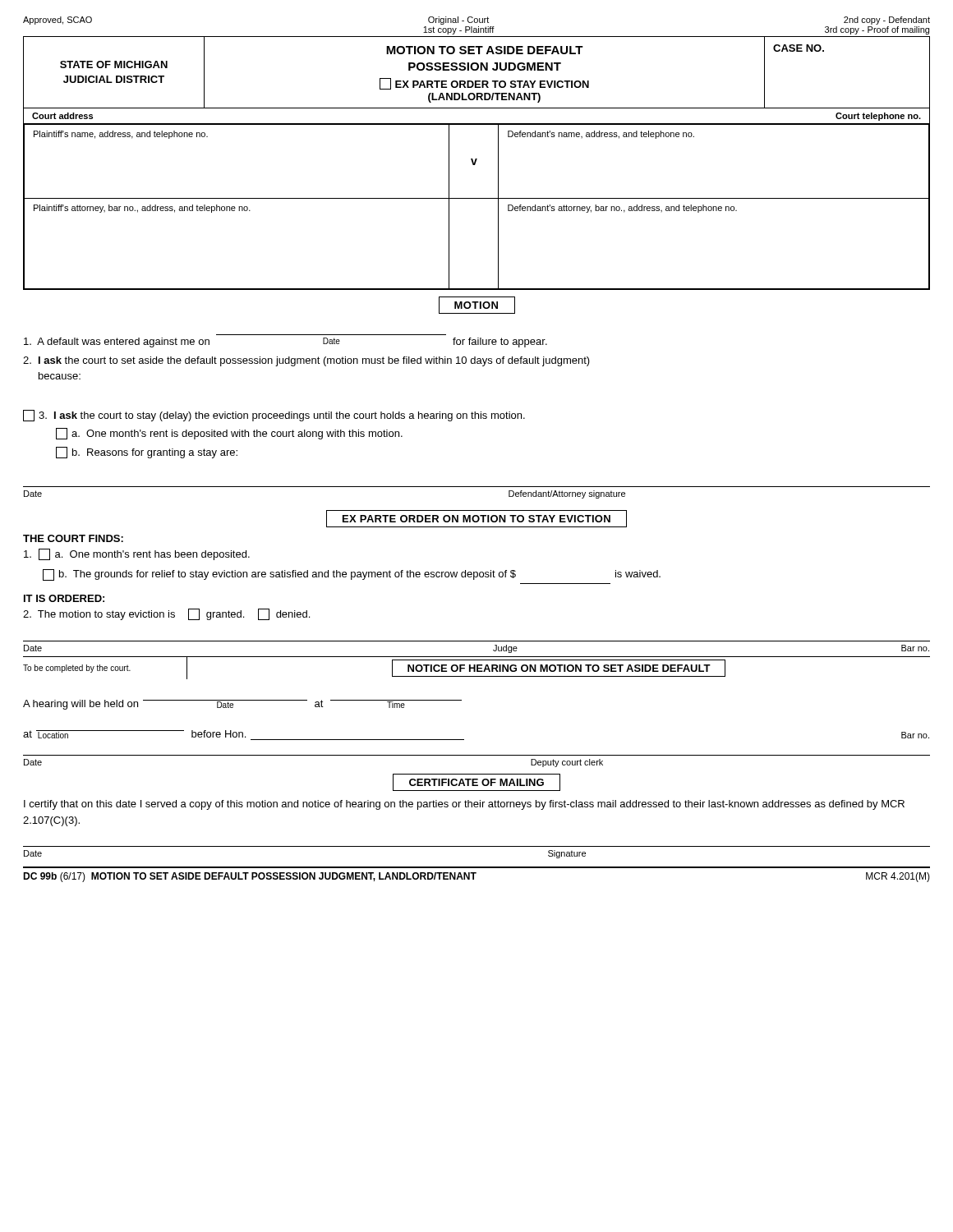This screenshot has width=953, height=1232.
Task: Find the block on this page that starts "Court address Court"
Action: (476, 115)
